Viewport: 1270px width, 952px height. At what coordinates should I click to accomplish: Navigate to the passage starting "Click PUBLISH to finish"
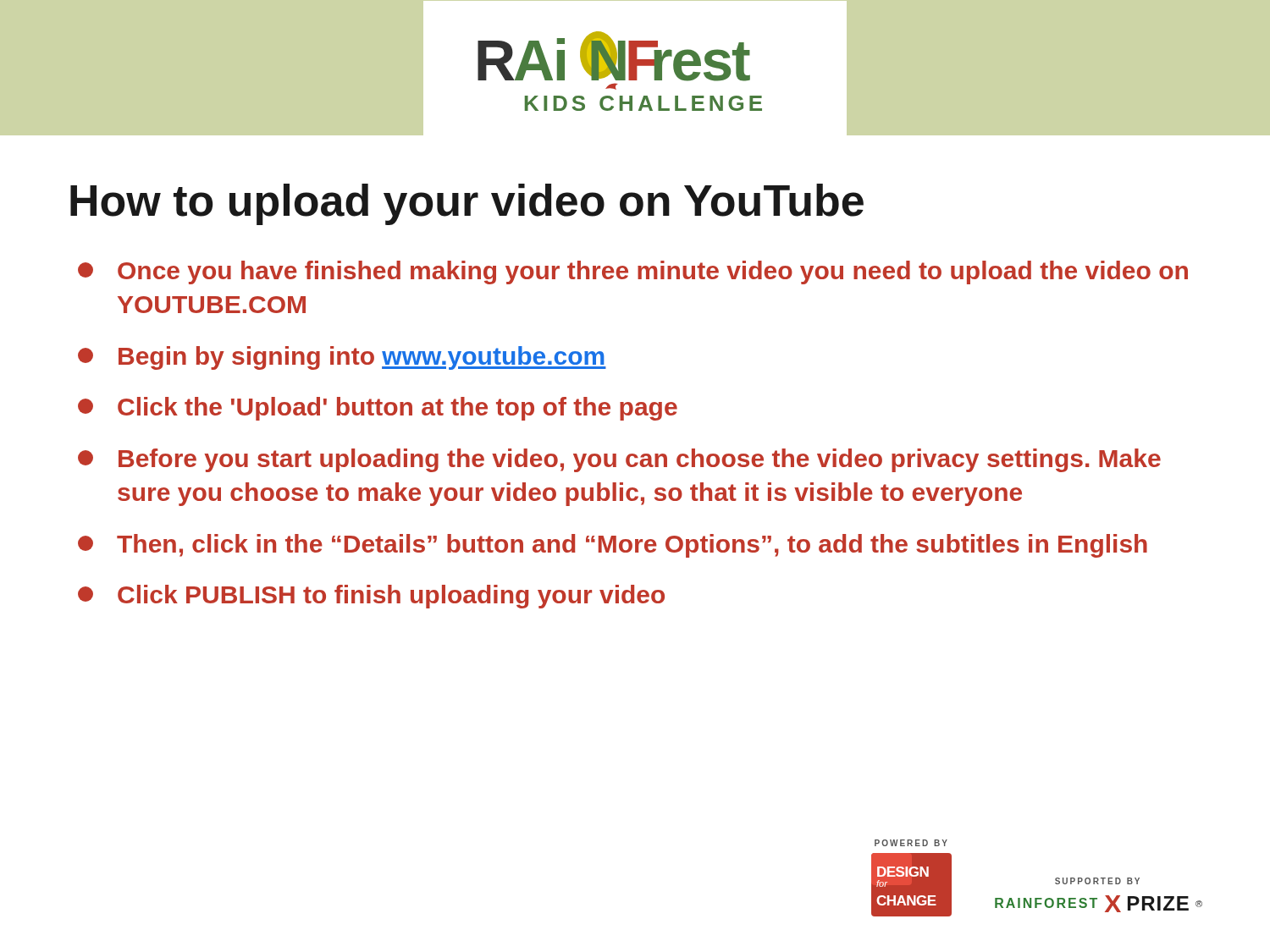[372, 595]
